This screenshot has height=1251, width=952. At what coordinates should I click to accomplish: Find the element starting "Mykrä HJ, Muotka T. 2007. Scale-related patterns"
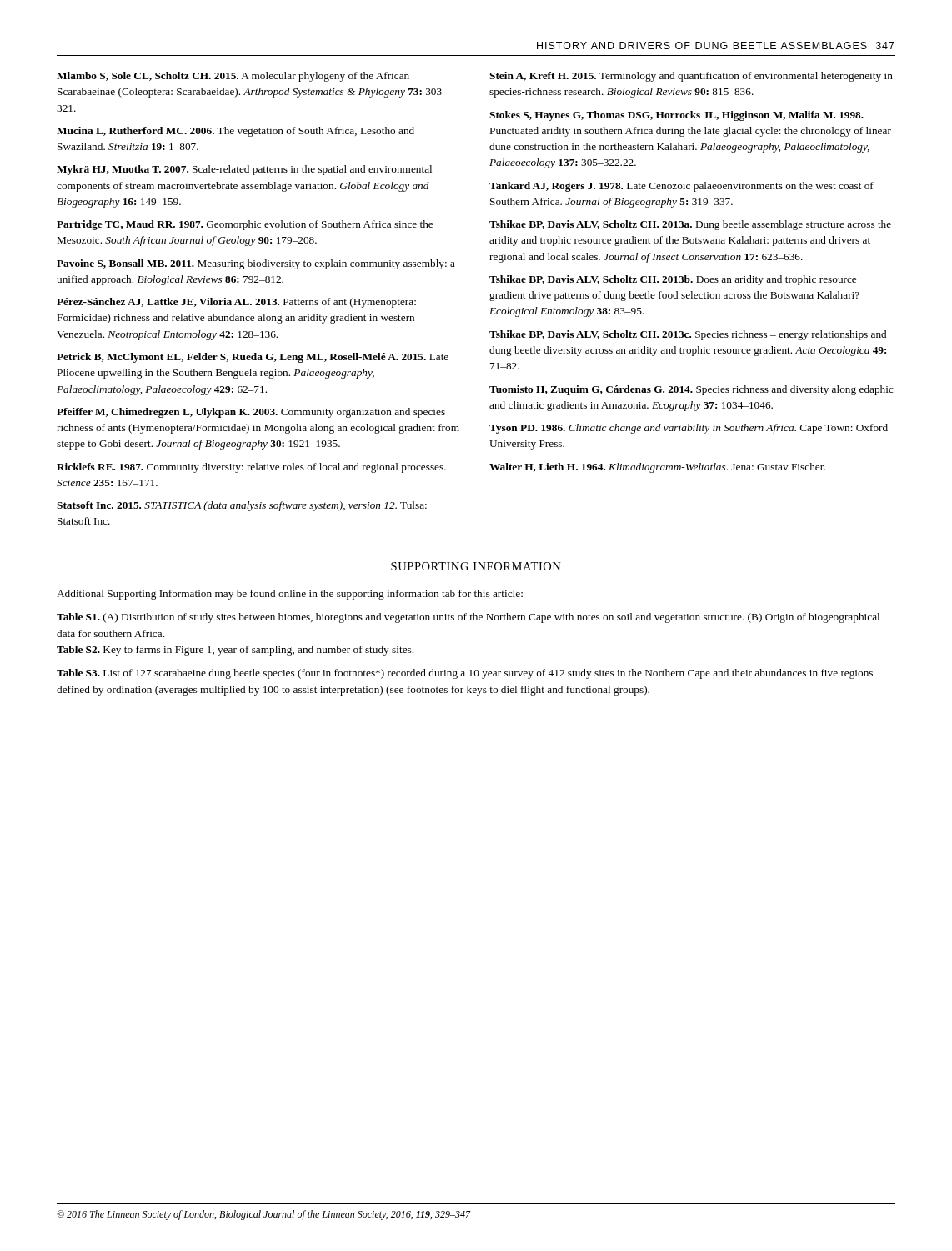click(245, 185)
